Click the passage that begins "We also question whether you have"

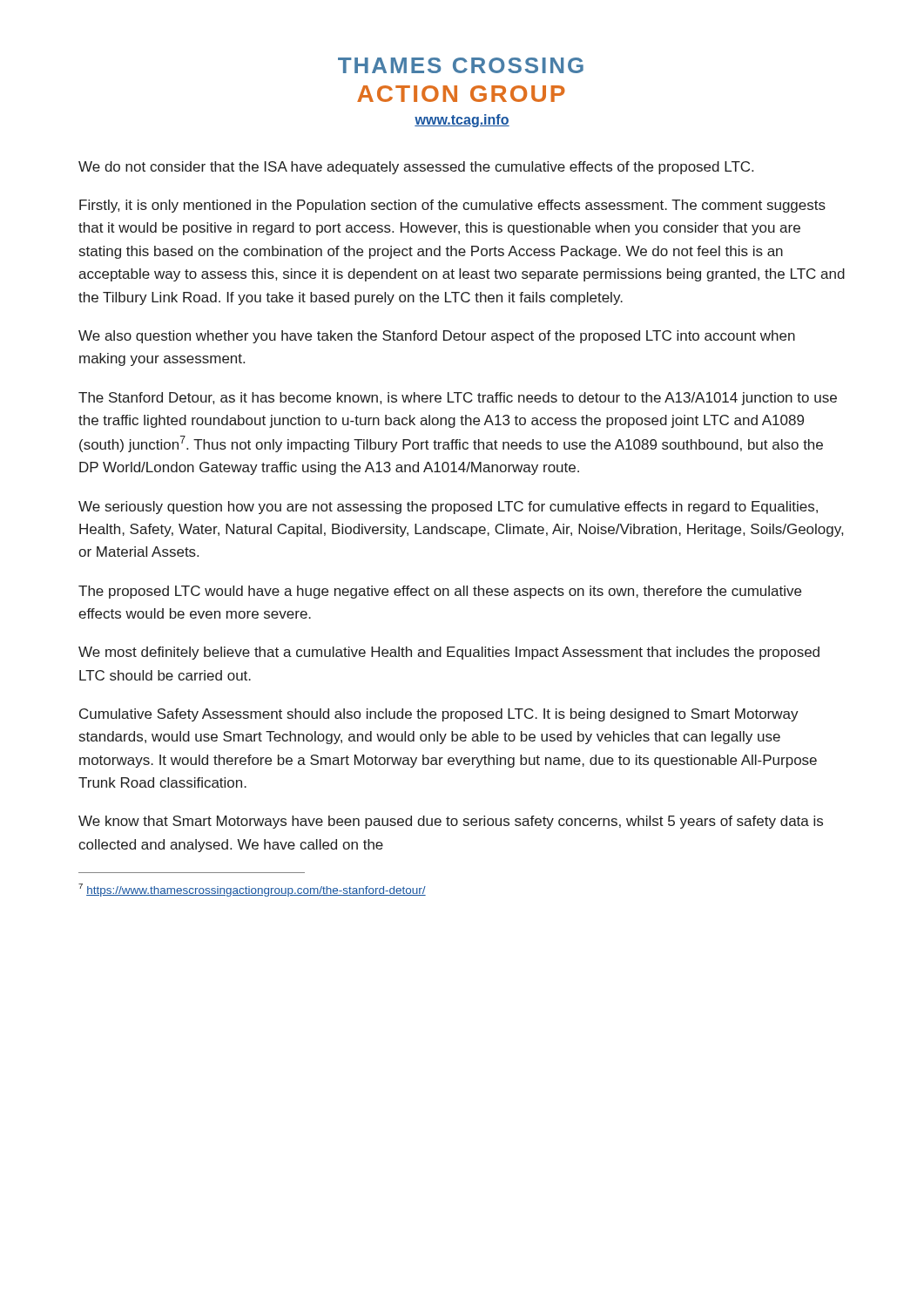point(437,347)
